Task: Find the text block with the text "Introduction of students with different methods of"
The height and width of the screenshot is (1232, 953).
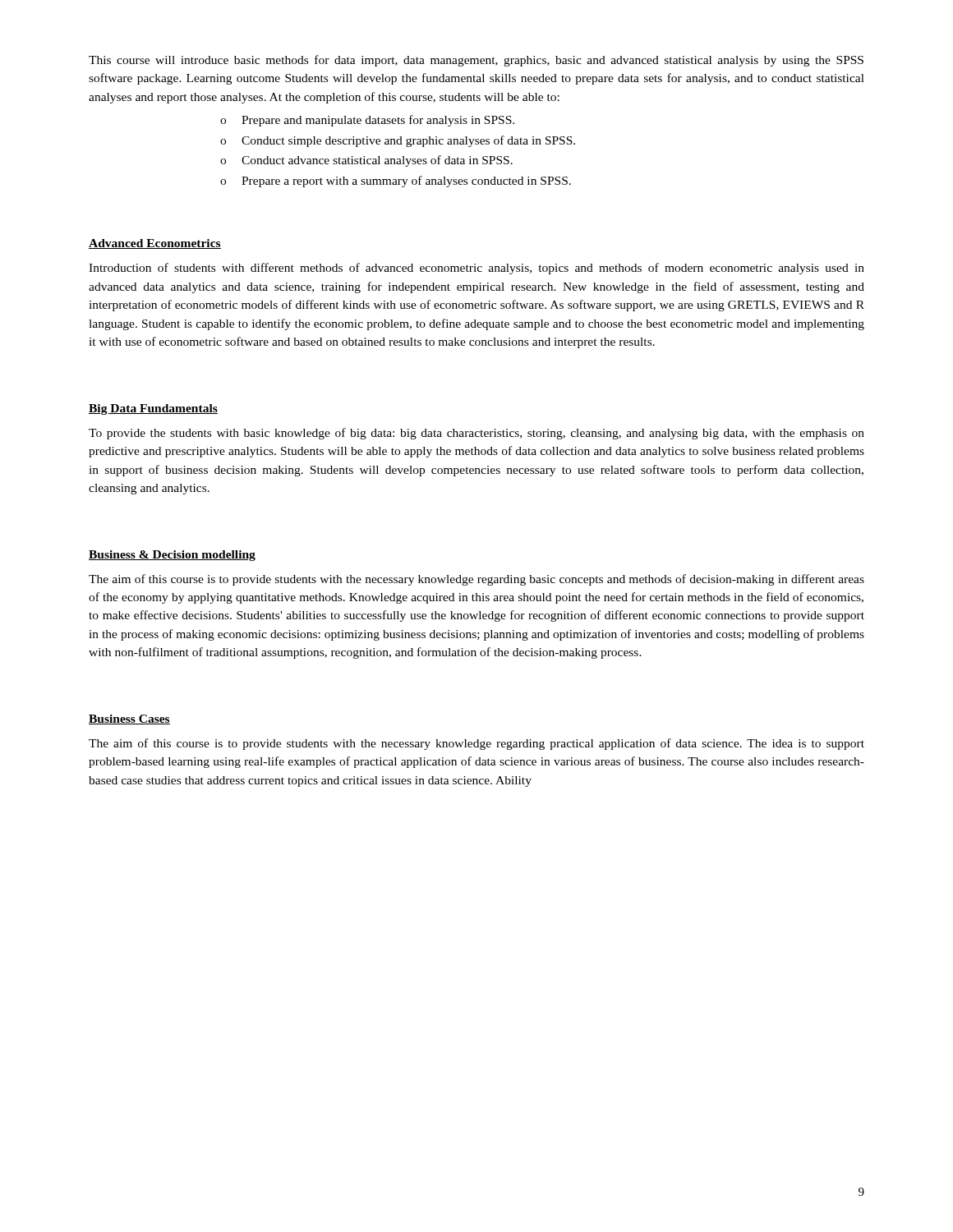Action: click(x=476, y=304)
